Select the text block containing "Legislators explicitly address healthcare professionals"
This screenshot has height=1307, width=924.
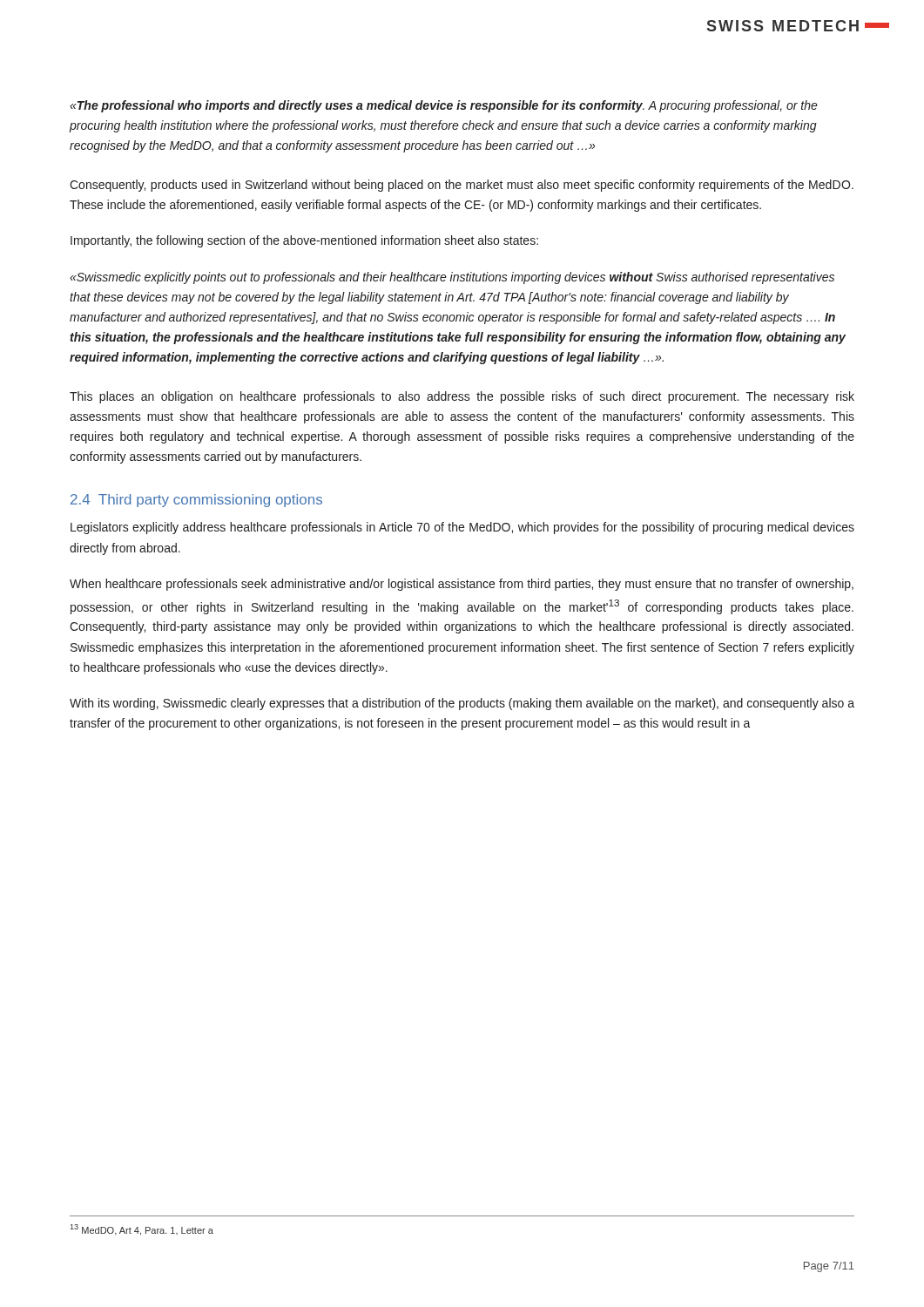pos(462,538)
